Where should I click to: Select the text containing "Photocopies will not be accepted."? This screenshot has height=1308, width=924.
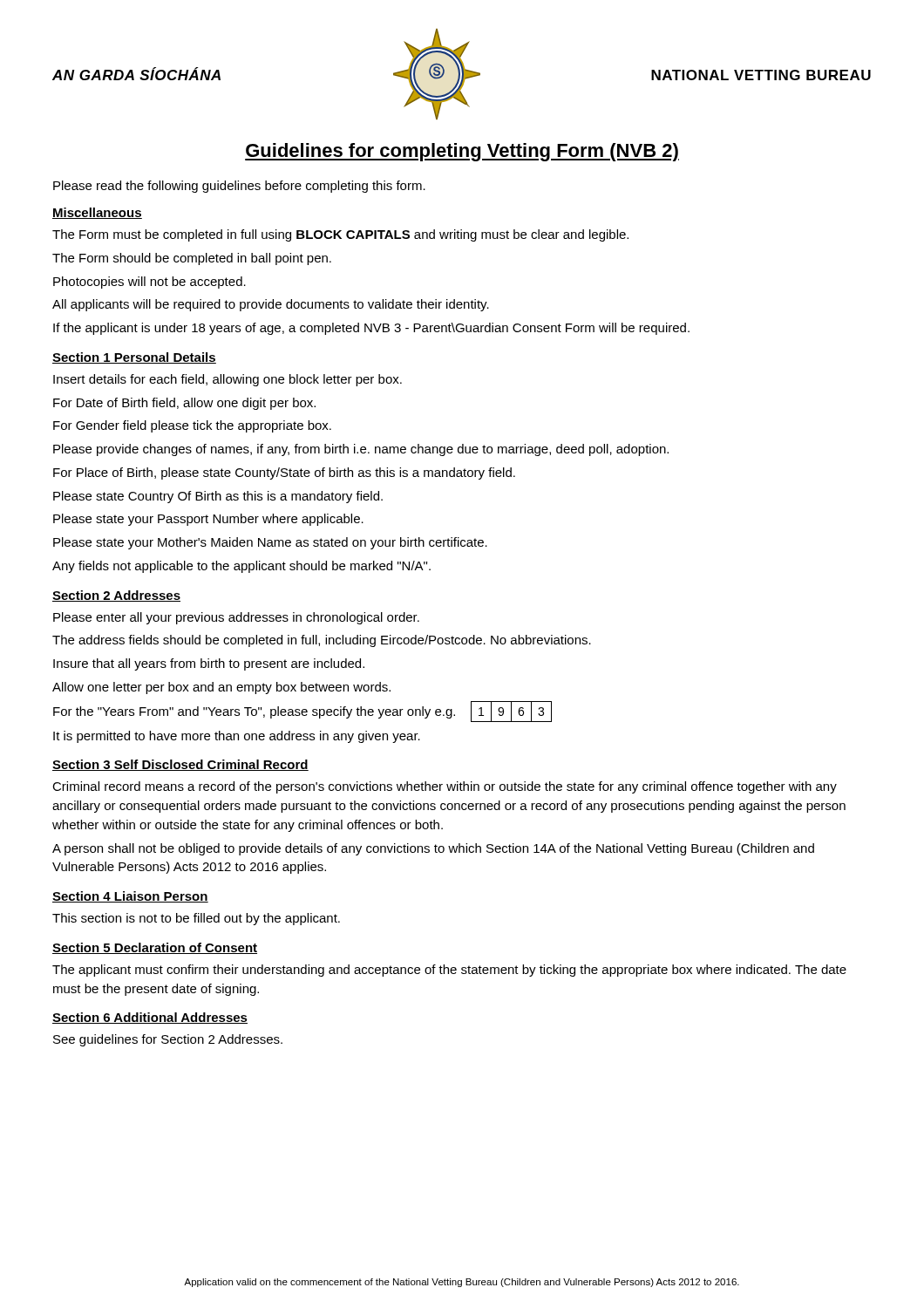[x=149, y=281]
